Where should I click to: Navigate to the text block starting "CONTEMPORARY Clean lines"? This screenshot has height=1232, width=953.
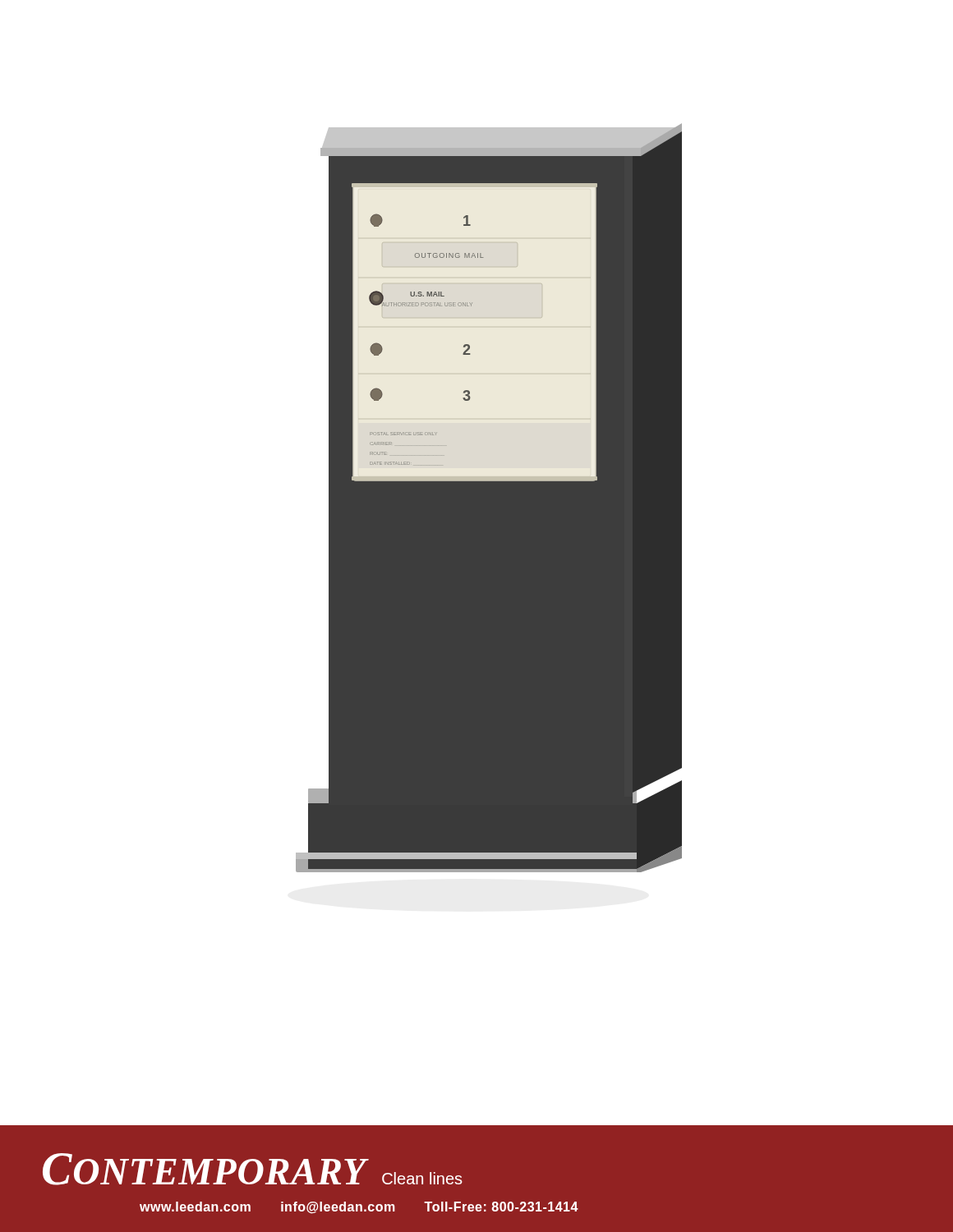point(252,1169)
